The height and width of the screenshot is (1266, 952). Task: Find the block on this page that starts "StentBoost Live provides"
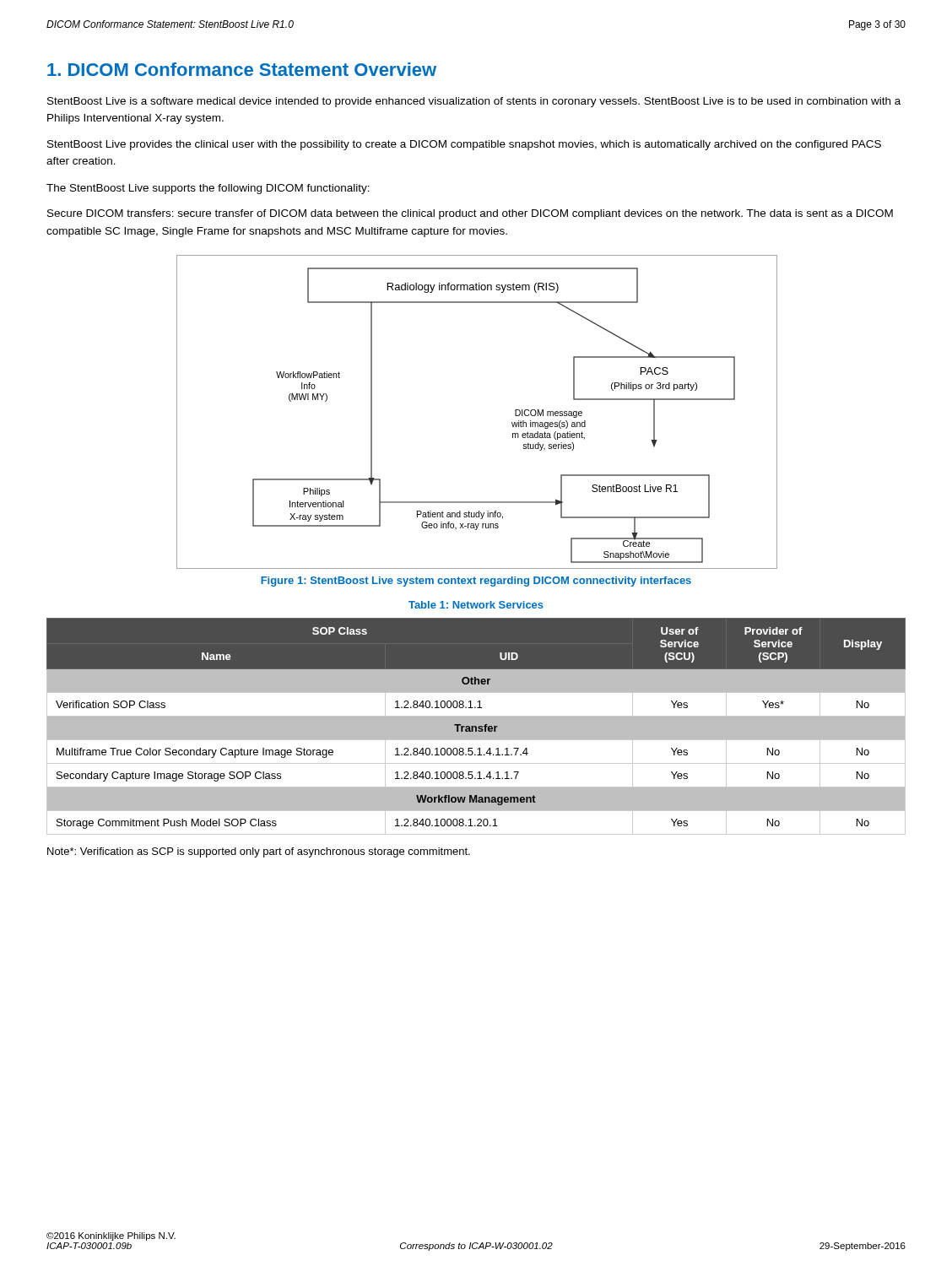click(x=464, y=152)
